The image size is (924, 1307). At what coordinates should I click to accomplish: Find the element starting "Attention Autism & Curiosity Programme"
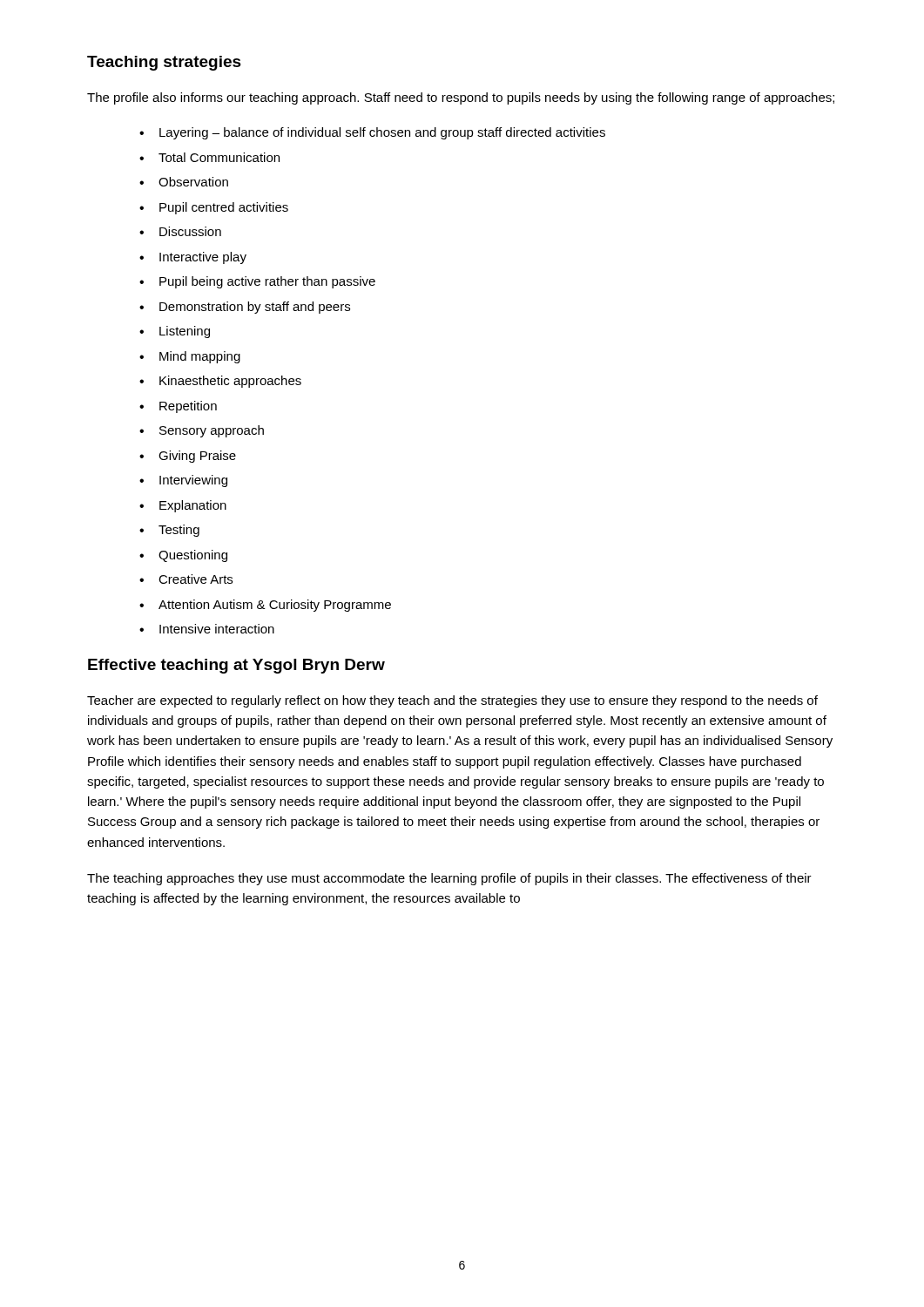[x=265, y=606]
